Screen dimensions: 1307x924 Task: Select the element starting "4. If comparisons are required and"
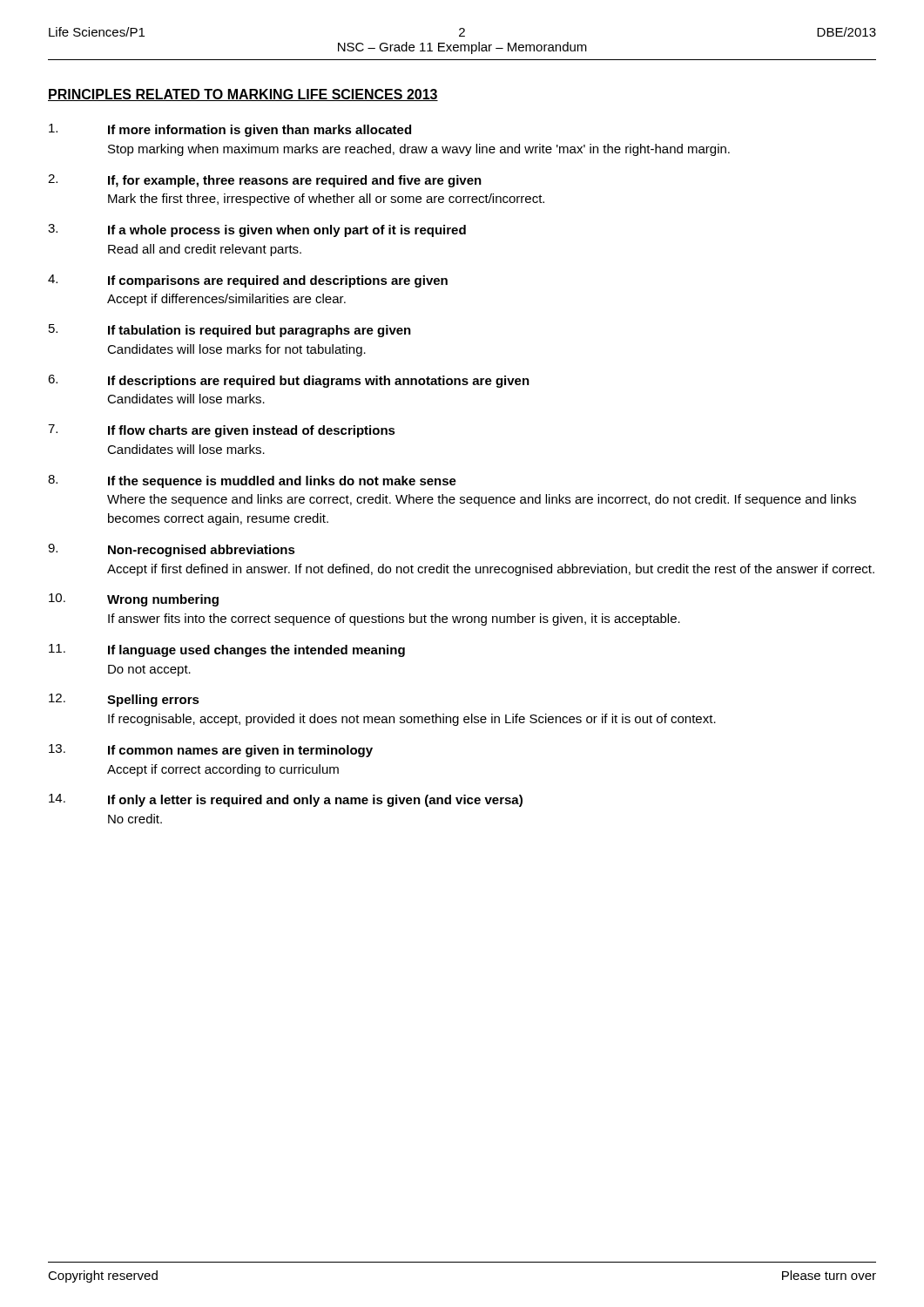tap(248, 281)
